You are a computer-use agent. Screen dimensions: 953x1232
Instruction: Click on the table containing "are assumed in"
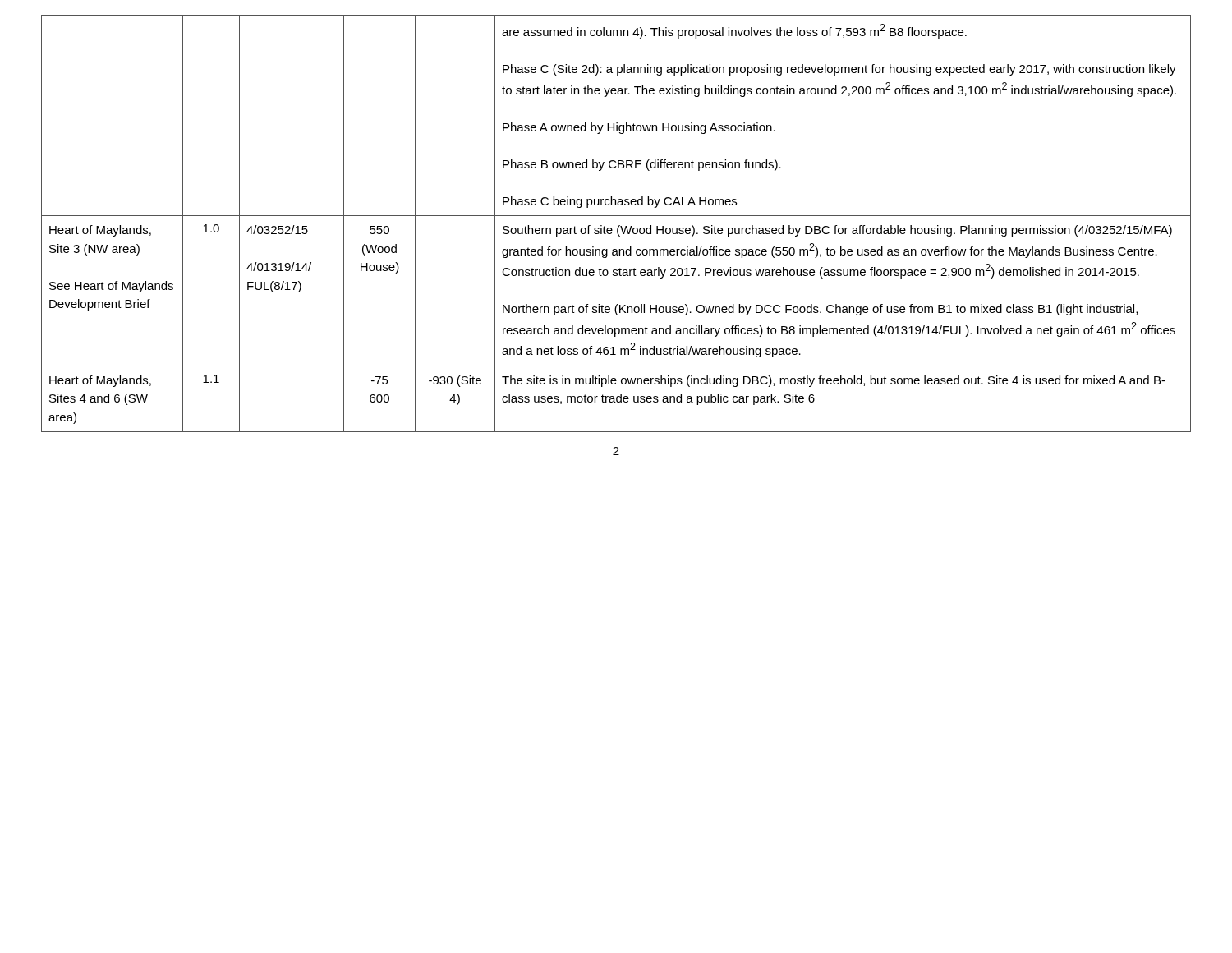(616, 223)
